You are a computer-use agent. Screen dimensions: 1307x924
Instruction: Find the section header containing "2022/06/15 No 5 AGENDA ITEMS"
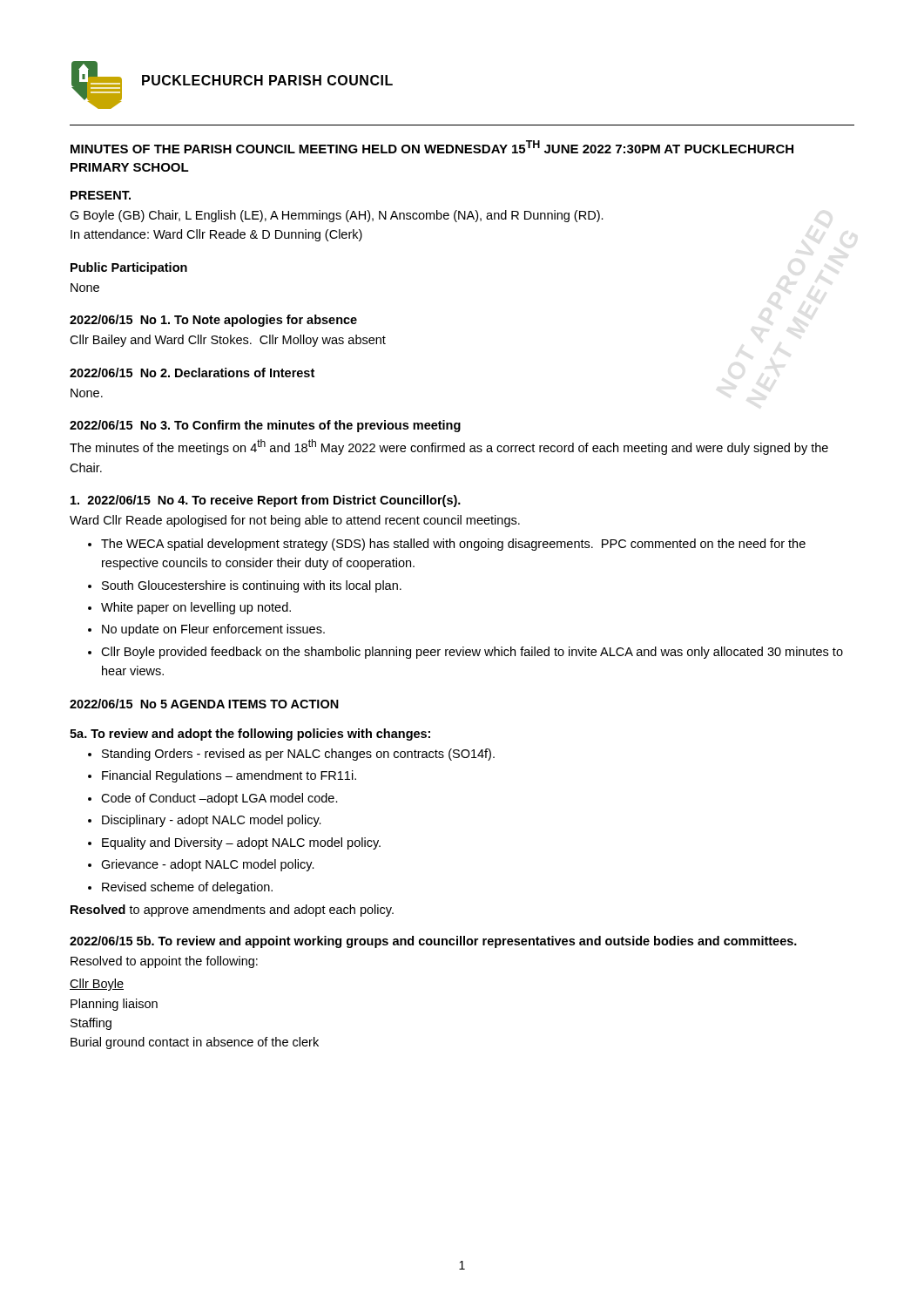[x=204, y=704]
